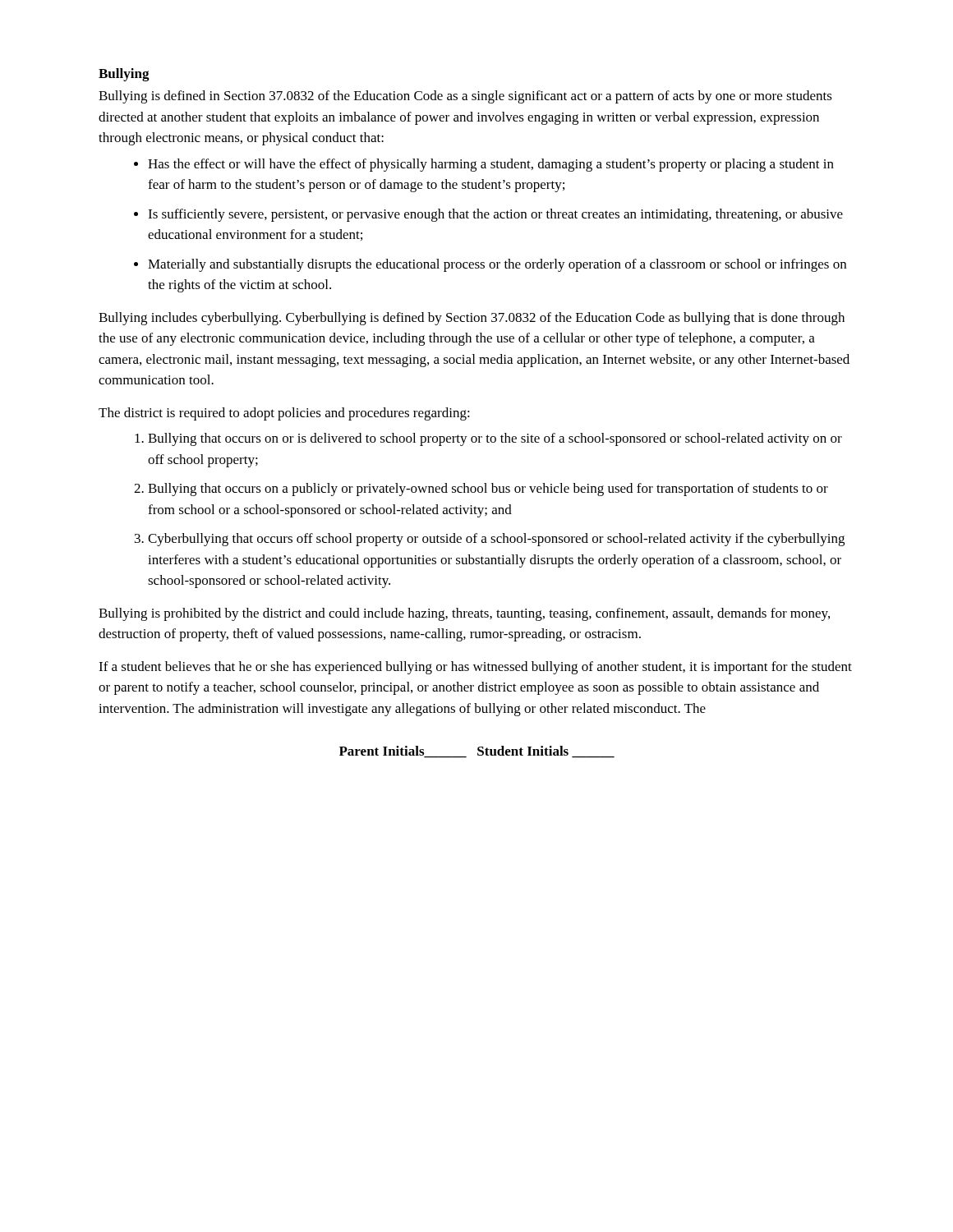Locate the text block containing "Bullying is prohibited by the"
The image size is (953, 1232).
[465, 623]
